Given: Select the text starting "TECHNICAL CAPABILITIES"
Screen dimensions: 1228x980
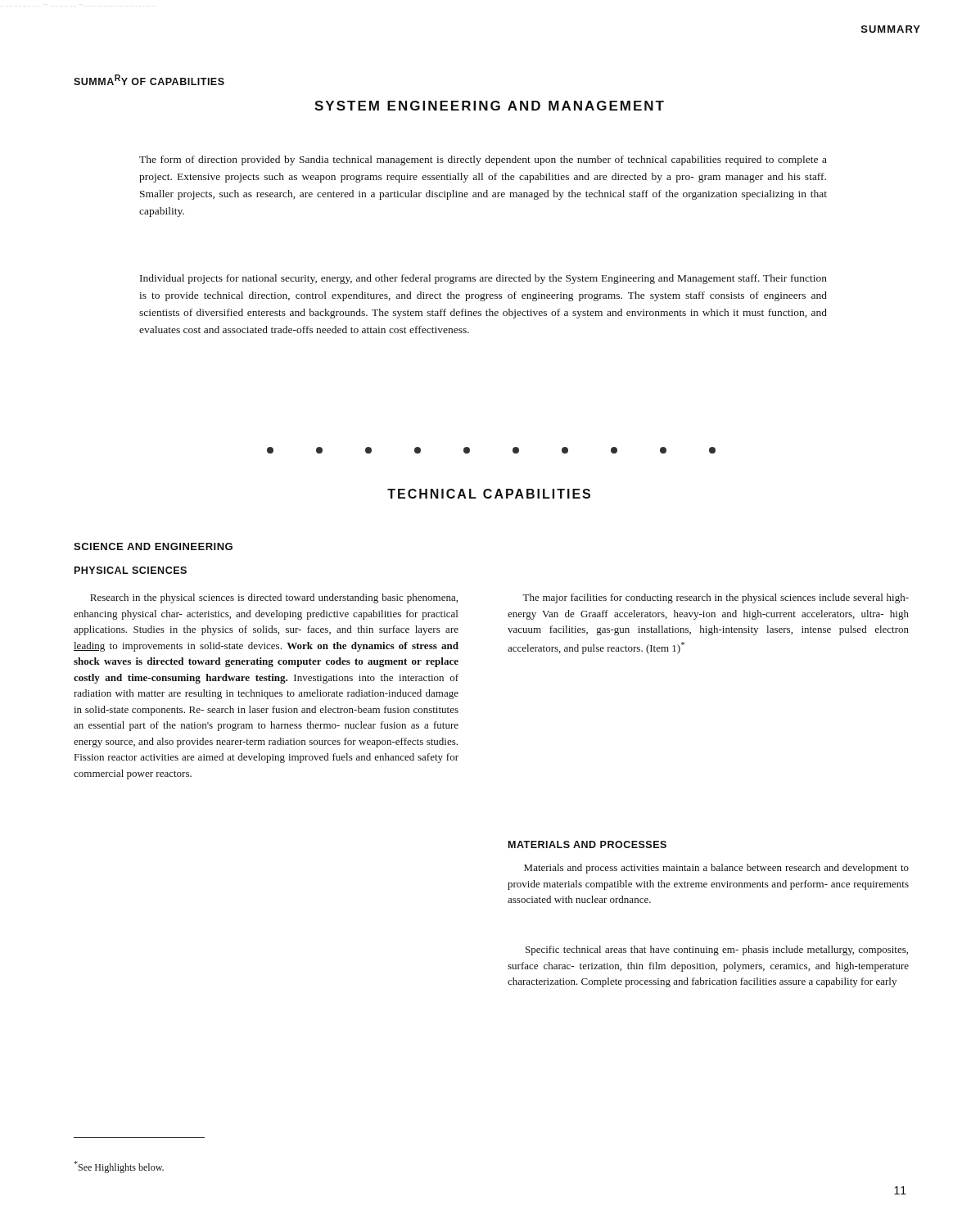Looking at the screenshot, I should (x=490, y=494).
